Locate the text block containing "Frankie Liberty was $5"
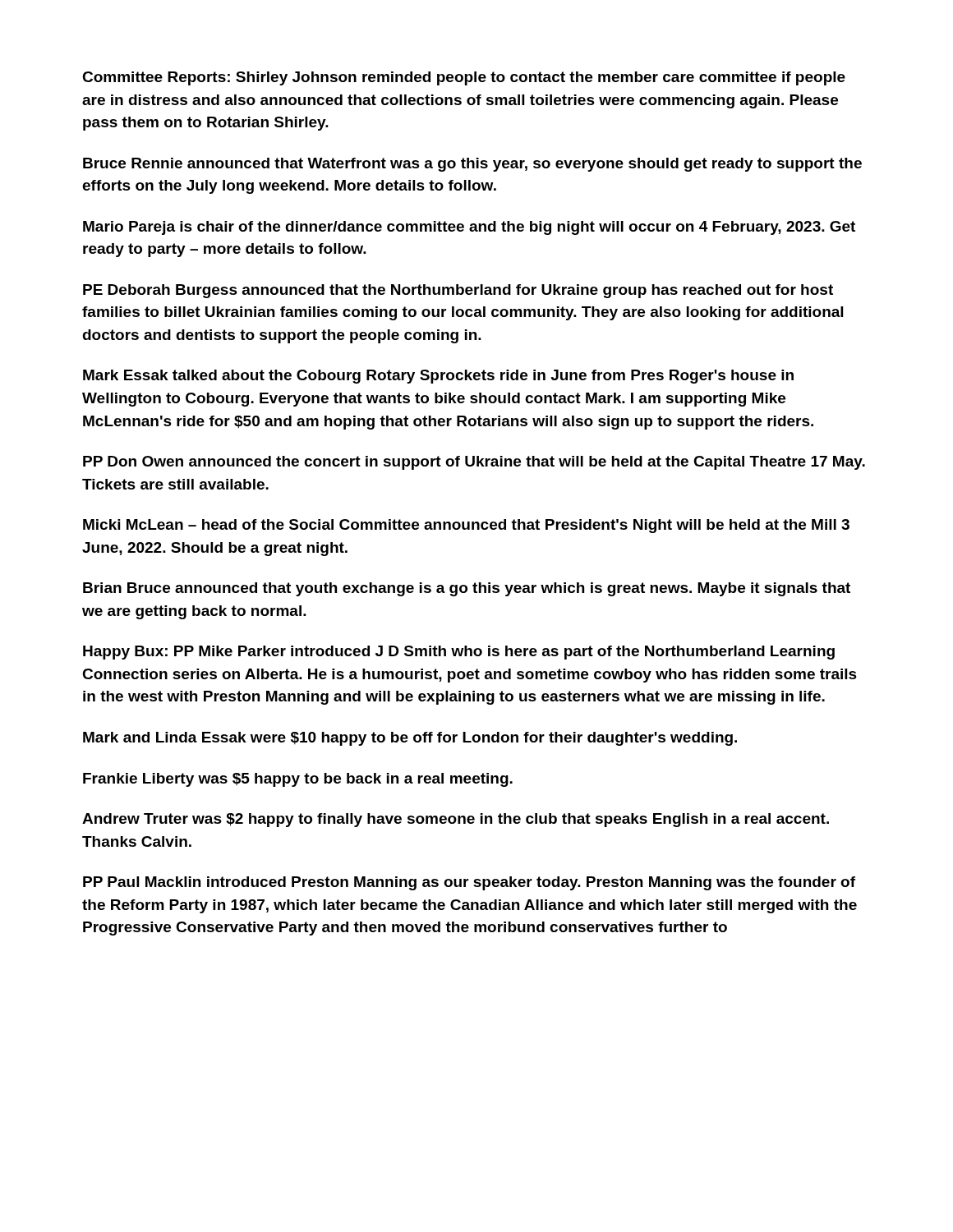Image resolution: width=953 pixels, height=1232 pixels. click(x=298, y=778)
